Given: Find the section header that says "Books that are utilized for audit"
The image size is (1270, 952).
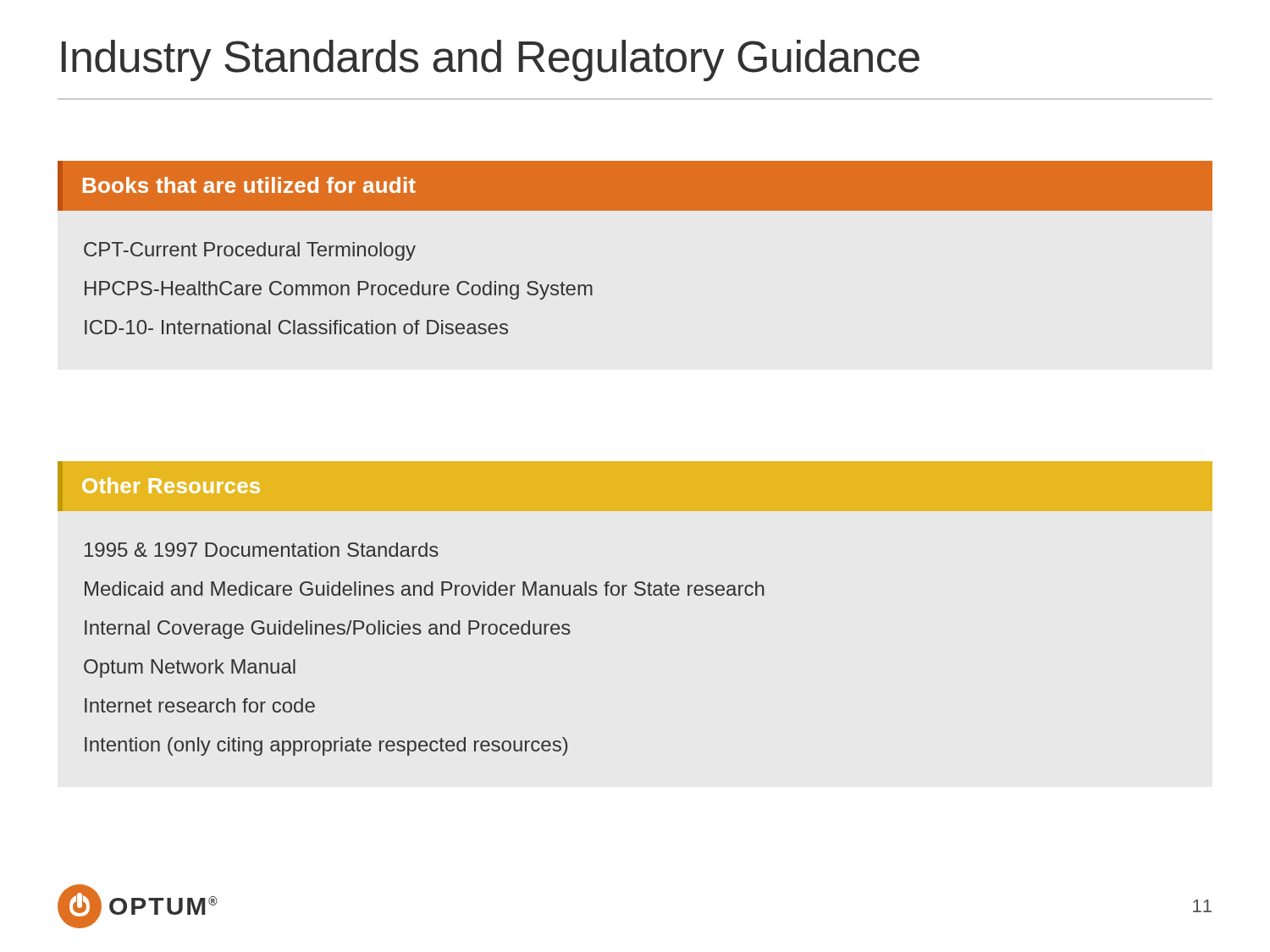Looking at the screenshot, I should pyautogui.click(x=249, y=185).
